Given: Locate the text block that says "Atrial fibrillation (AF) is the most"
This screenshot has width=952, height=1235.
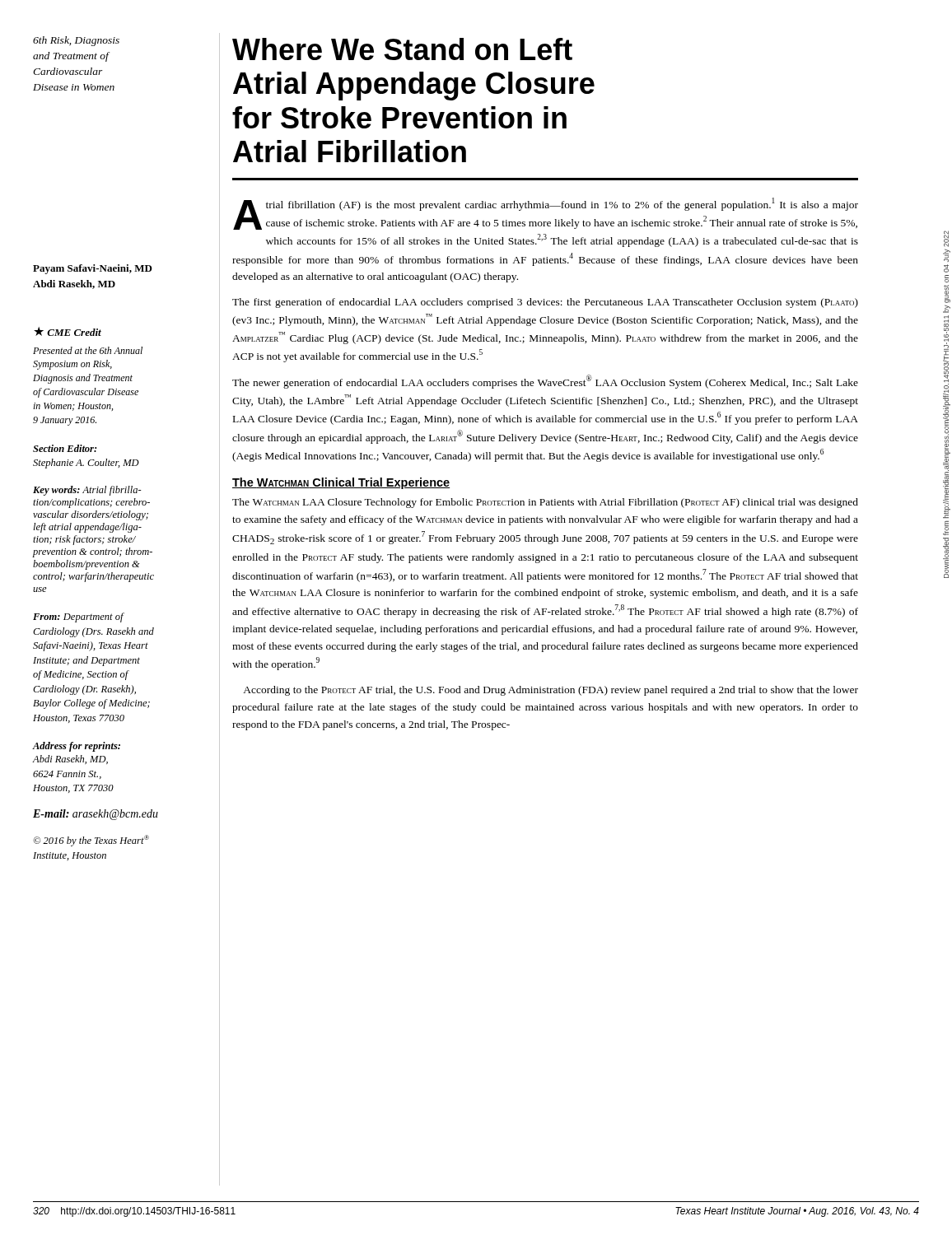Looking at the screenshot, I should point(545,239).
